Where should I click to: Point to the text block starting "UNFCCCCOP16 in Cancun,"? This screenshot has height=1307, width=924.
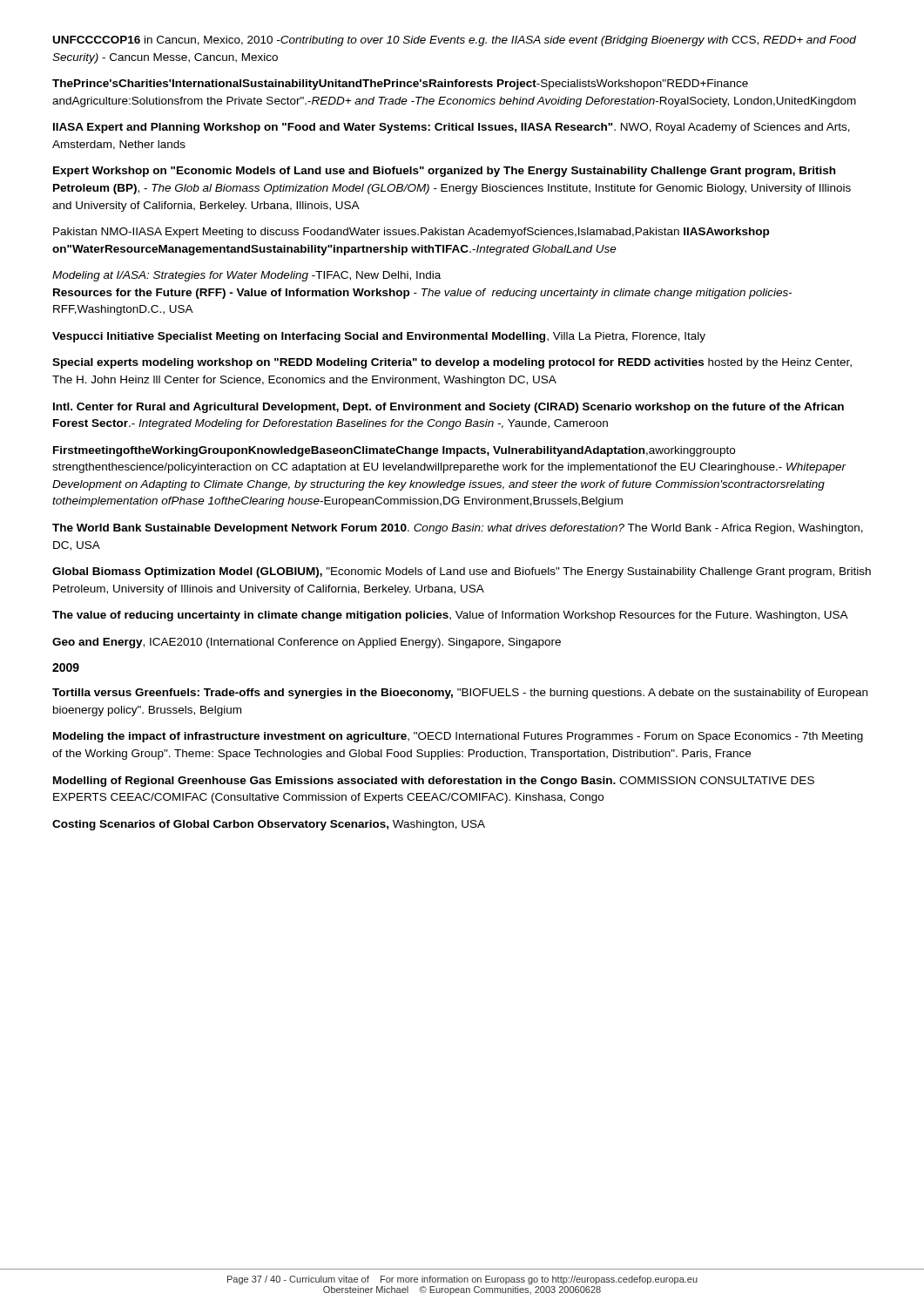[x=454, y=48]
